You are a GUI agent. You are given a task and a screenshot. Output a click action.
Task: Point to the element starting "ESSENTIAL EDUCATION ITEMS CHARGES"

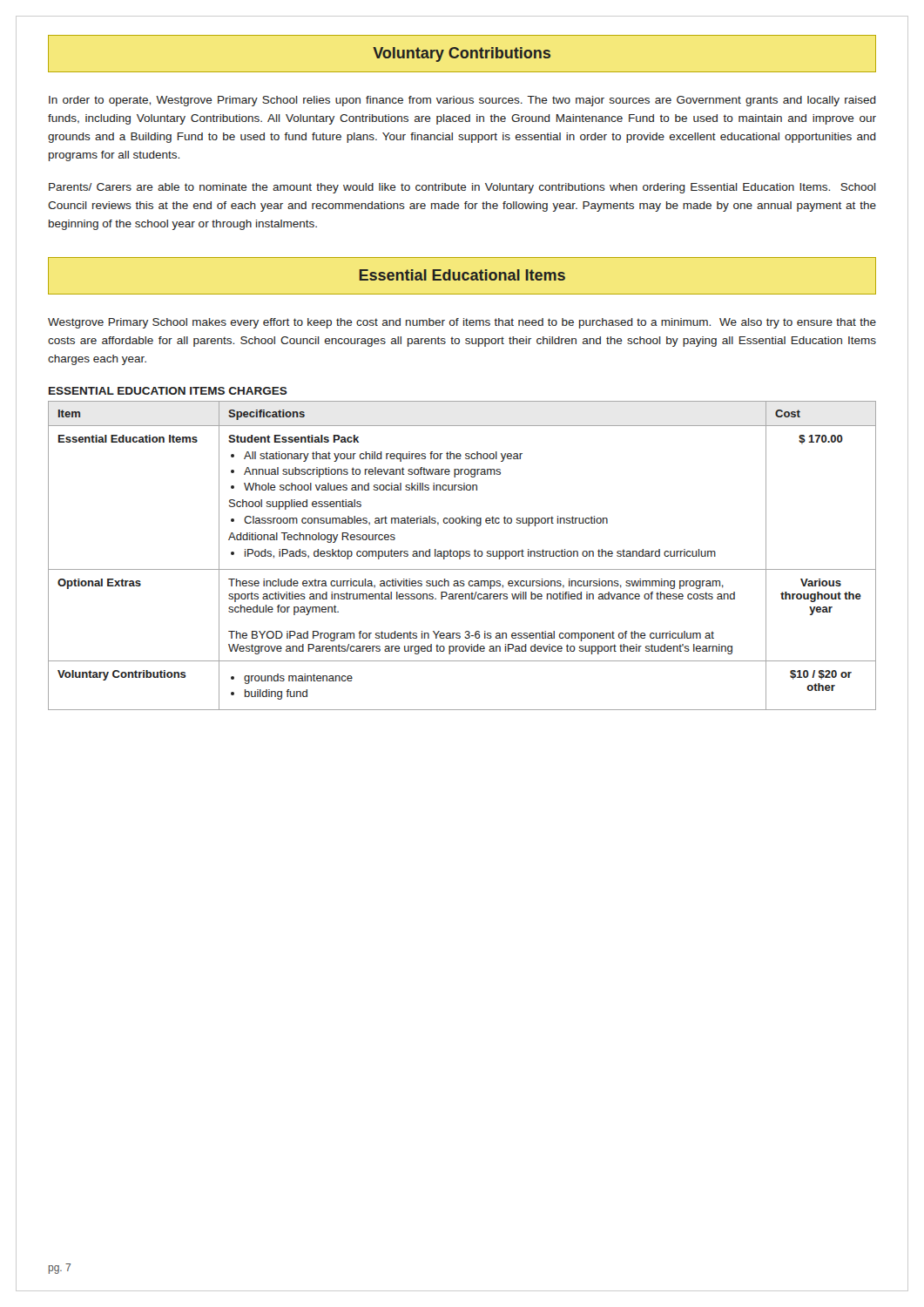pyautogui.click(x=168, y=391)
